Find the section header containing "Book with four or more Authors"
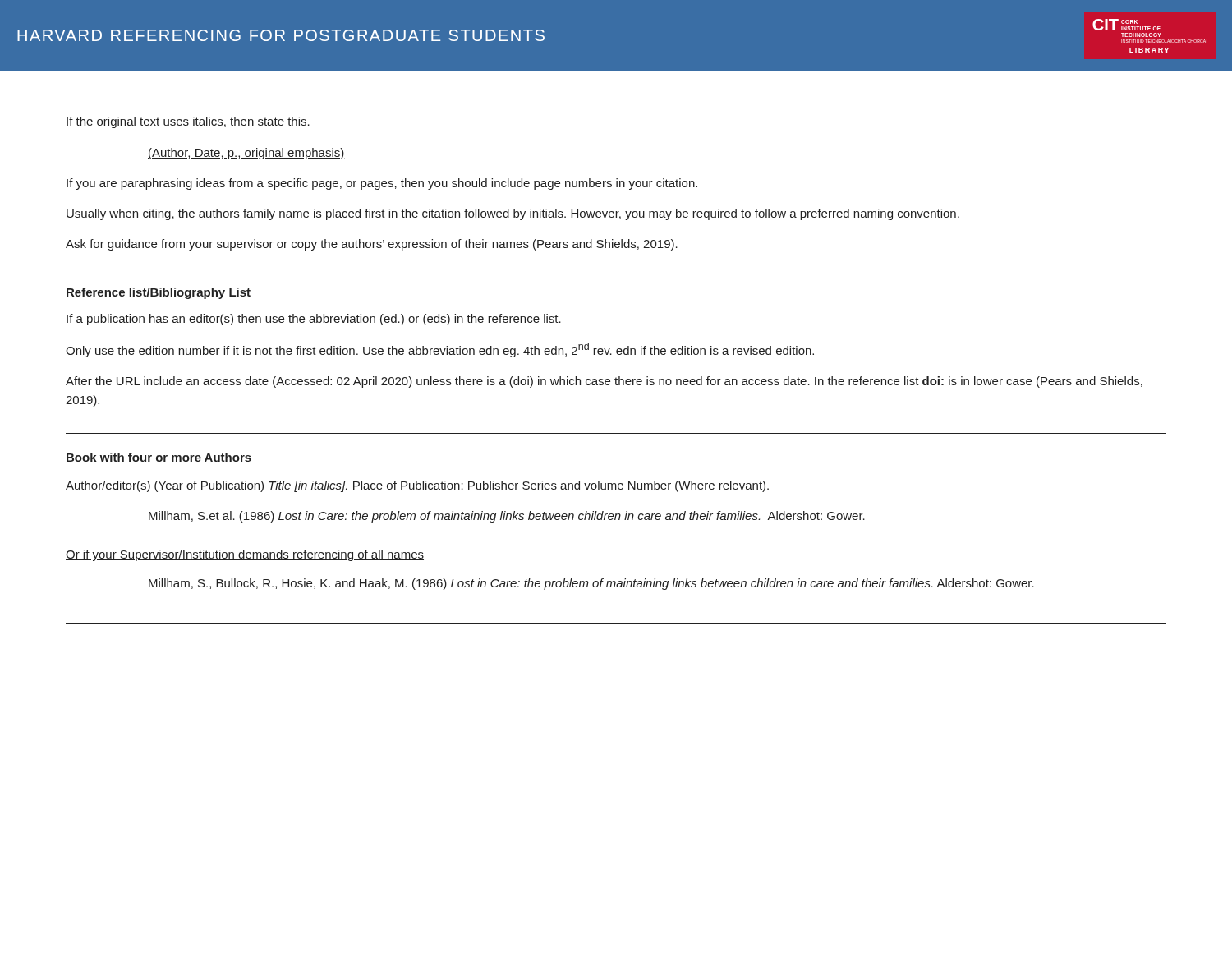1232x953 pixels. point(159,457)
